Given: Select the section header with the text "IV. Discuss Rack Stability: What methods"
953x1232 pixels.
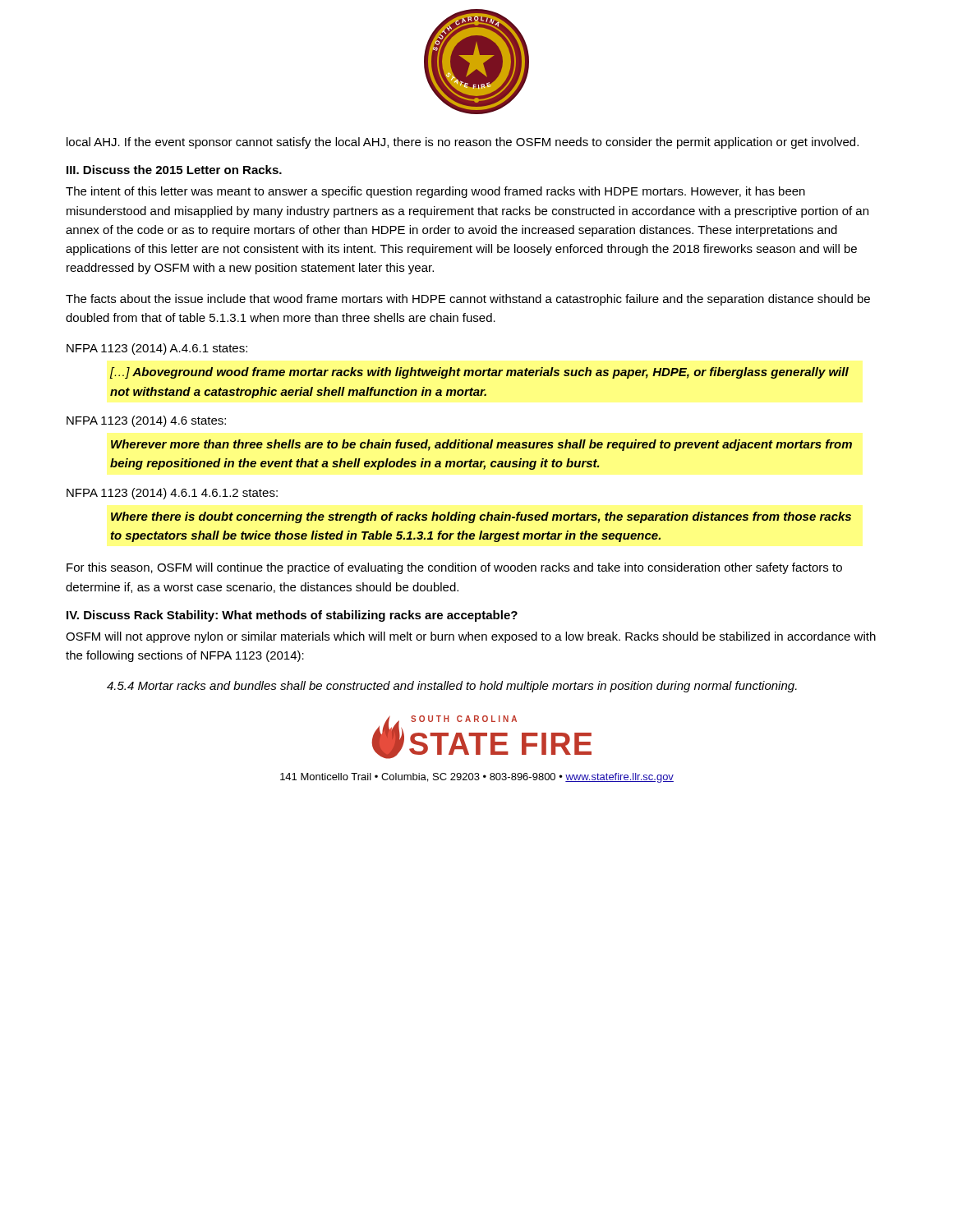Looking at the screenshot, I should [292, 615].
